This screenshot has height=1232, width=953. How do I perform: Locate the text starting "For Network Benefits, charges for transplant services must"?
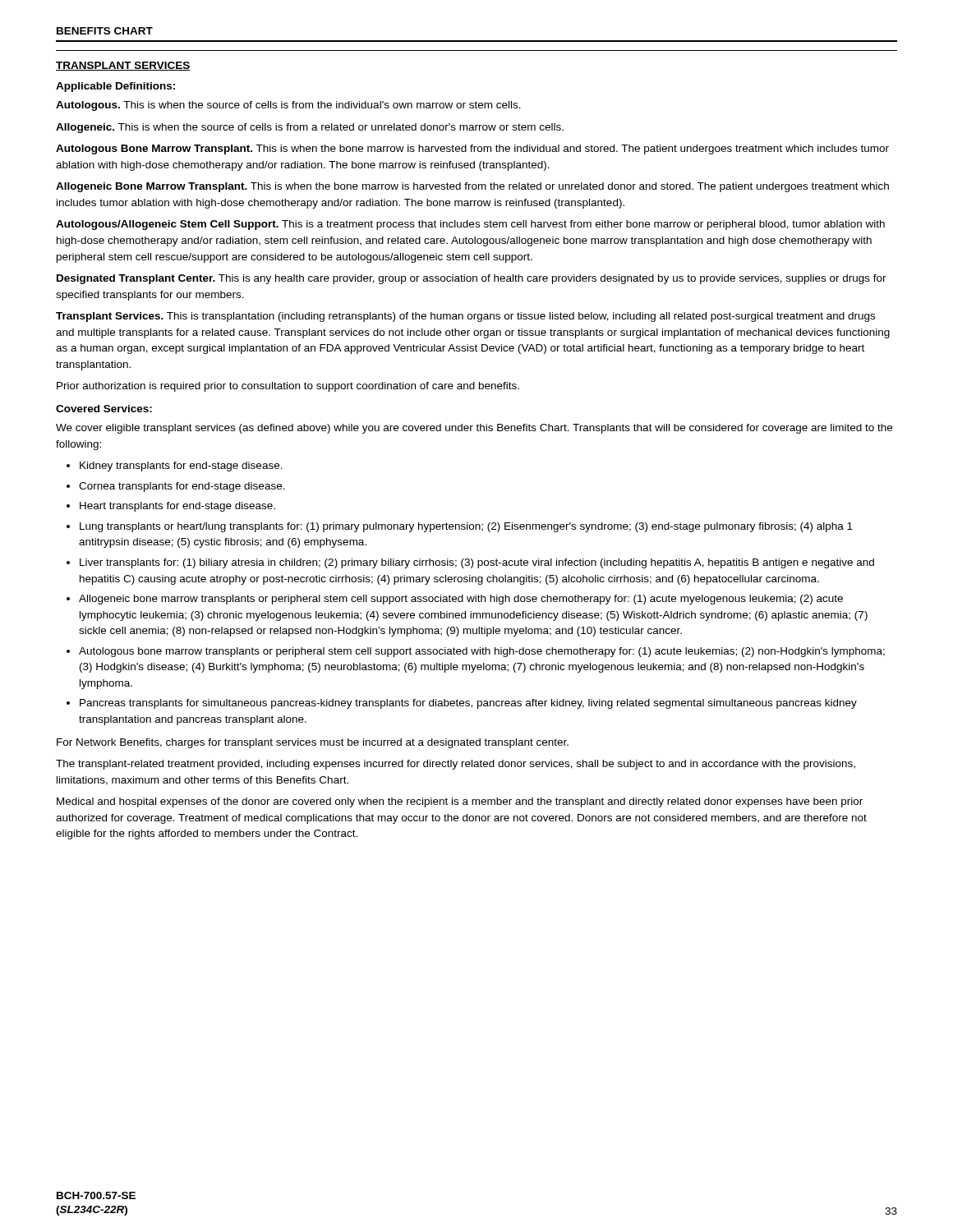476,742
